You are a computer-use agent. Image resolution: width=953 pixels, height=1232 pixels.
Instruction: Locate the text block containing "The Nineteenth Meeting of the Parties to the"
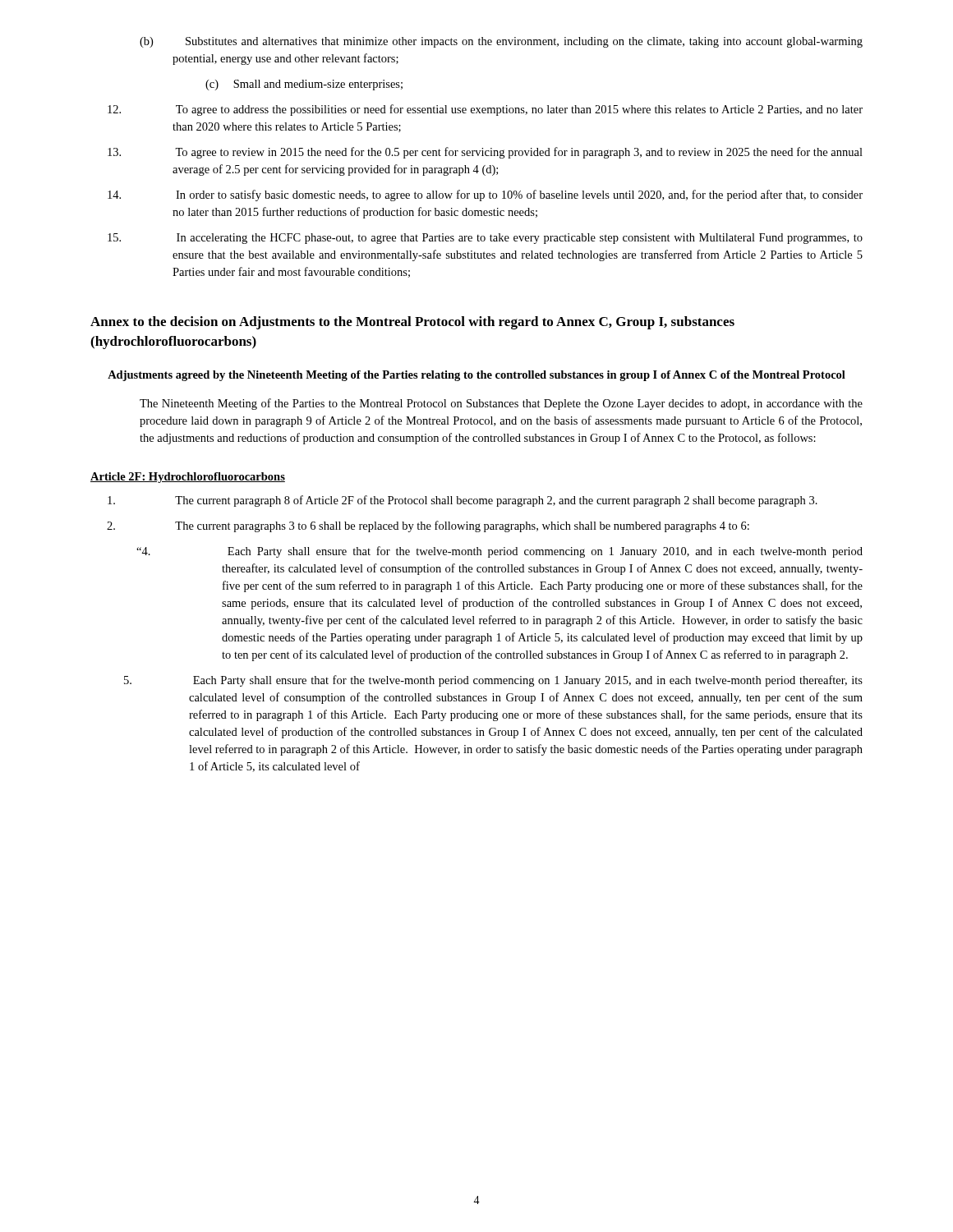pos(501,420)
